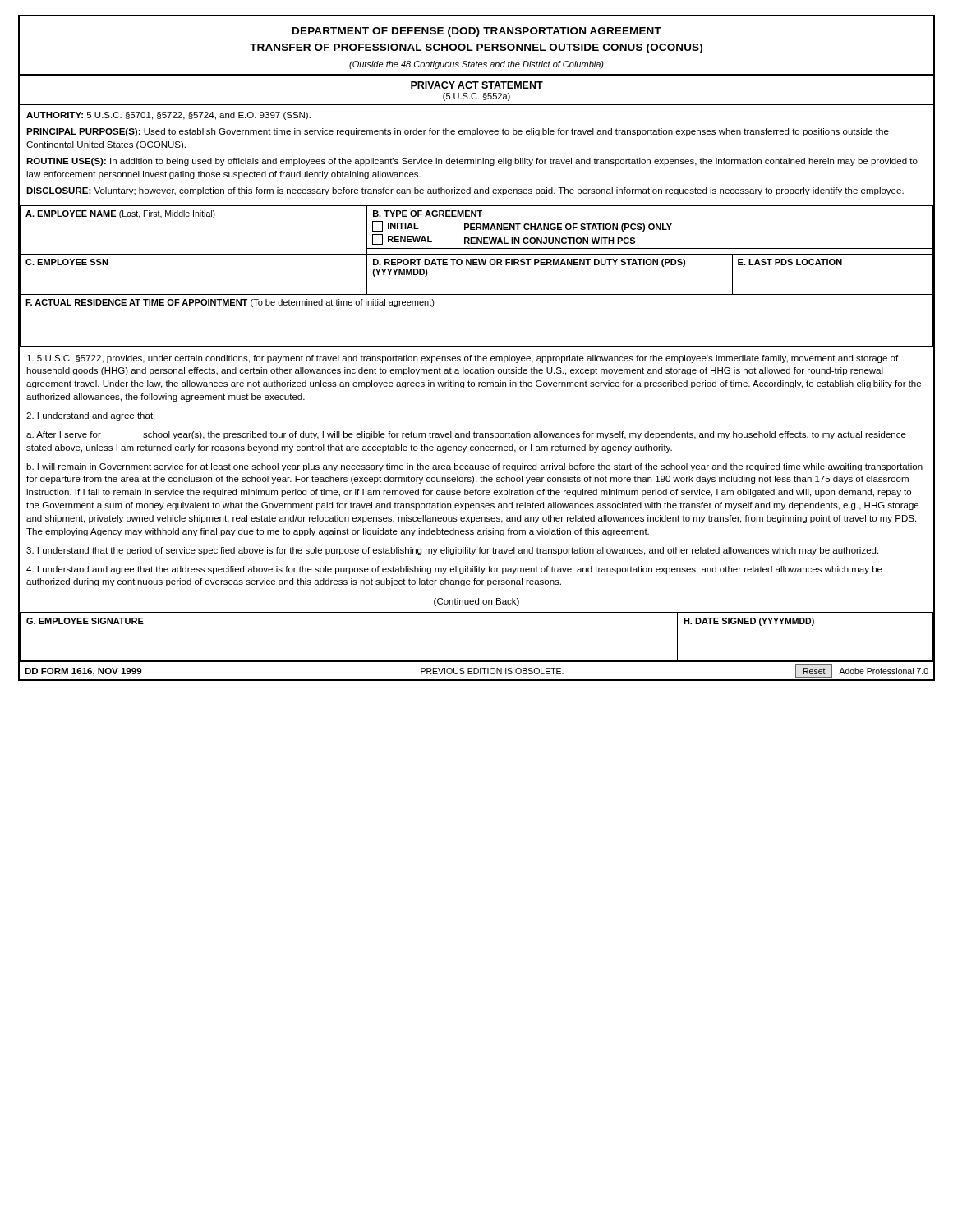Select the block starting "DISCLOSURE: Voluntary; however,"
Screen dimensions: 1232x953
465,191
